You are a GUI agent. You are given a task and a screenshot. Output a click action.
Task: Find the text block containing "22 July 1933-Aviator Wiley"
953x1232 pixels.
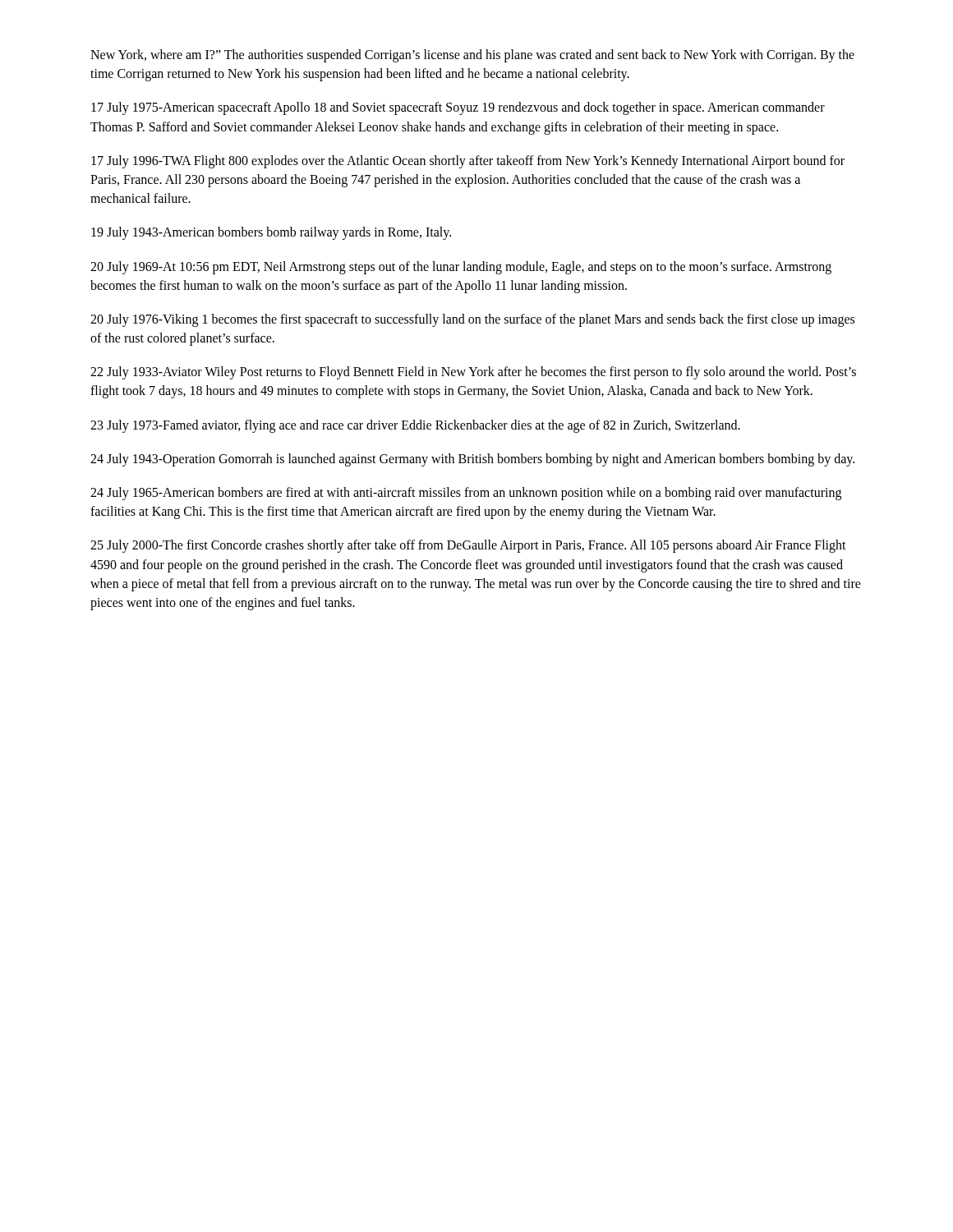coord(473,381)
